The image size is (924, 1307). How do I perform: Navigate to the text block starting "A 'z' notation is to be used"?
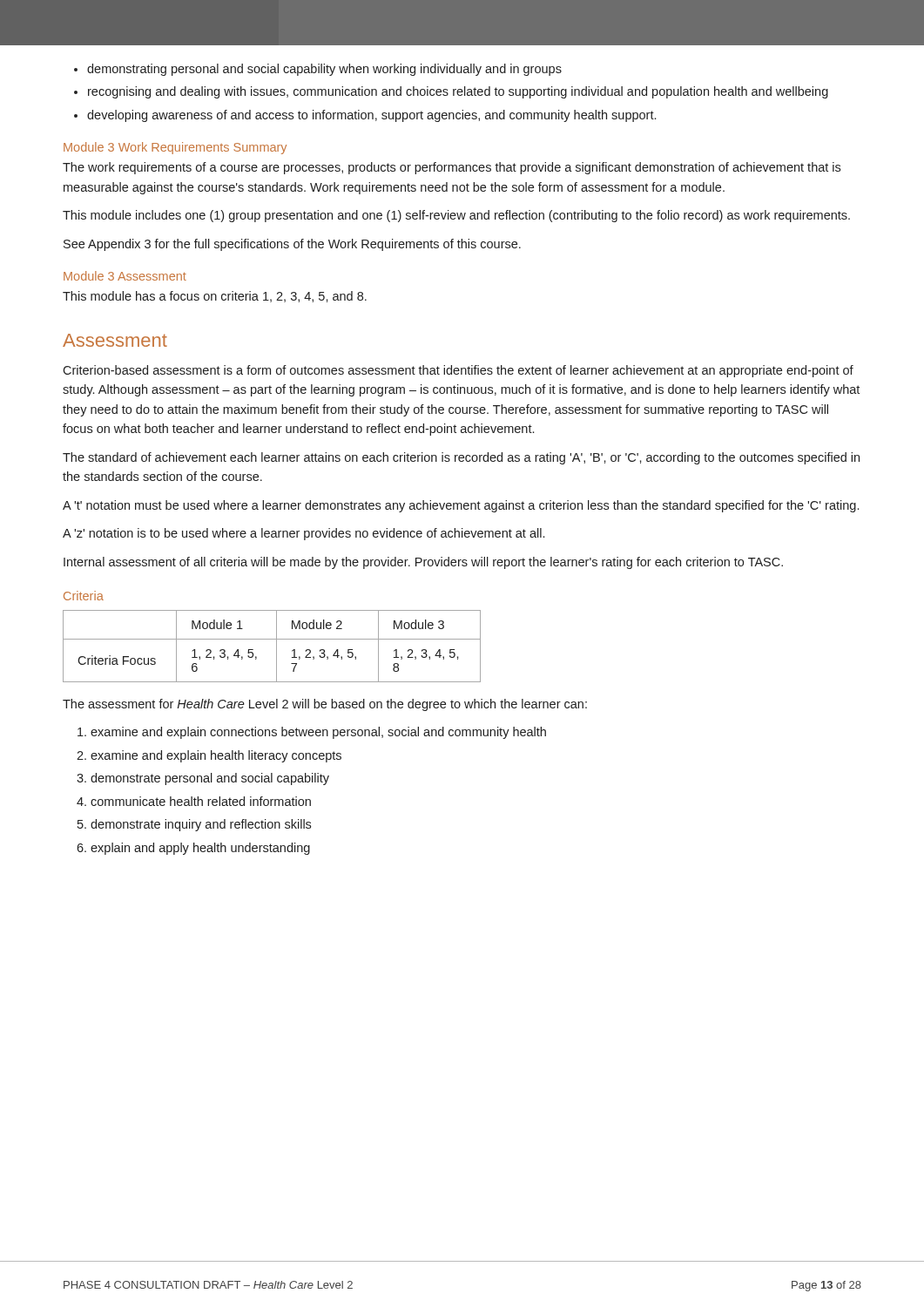pyautogui.click(x=304, y=533)
